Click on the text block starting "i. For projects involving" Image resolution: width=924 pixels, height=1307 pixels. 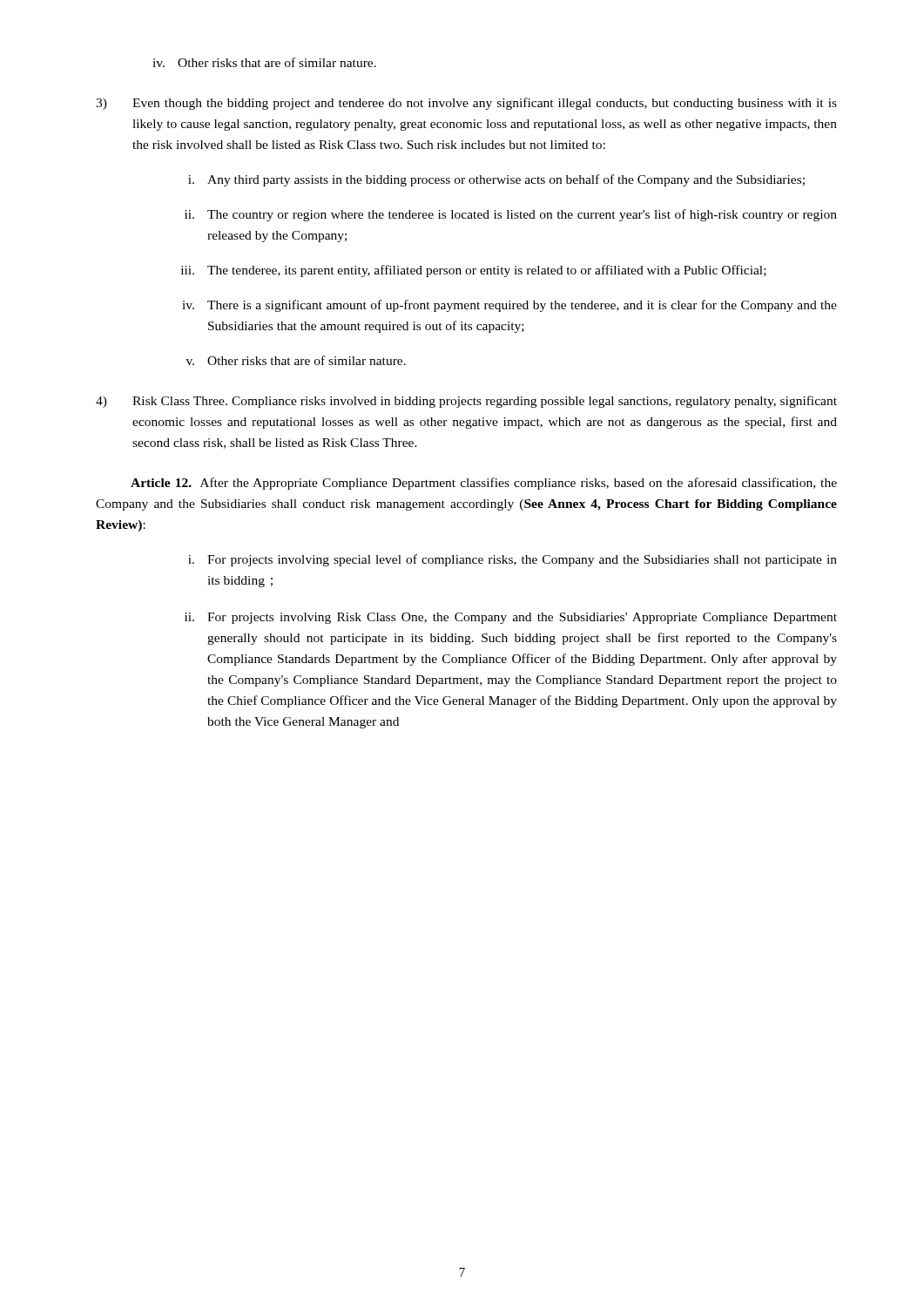click(485, 570)
